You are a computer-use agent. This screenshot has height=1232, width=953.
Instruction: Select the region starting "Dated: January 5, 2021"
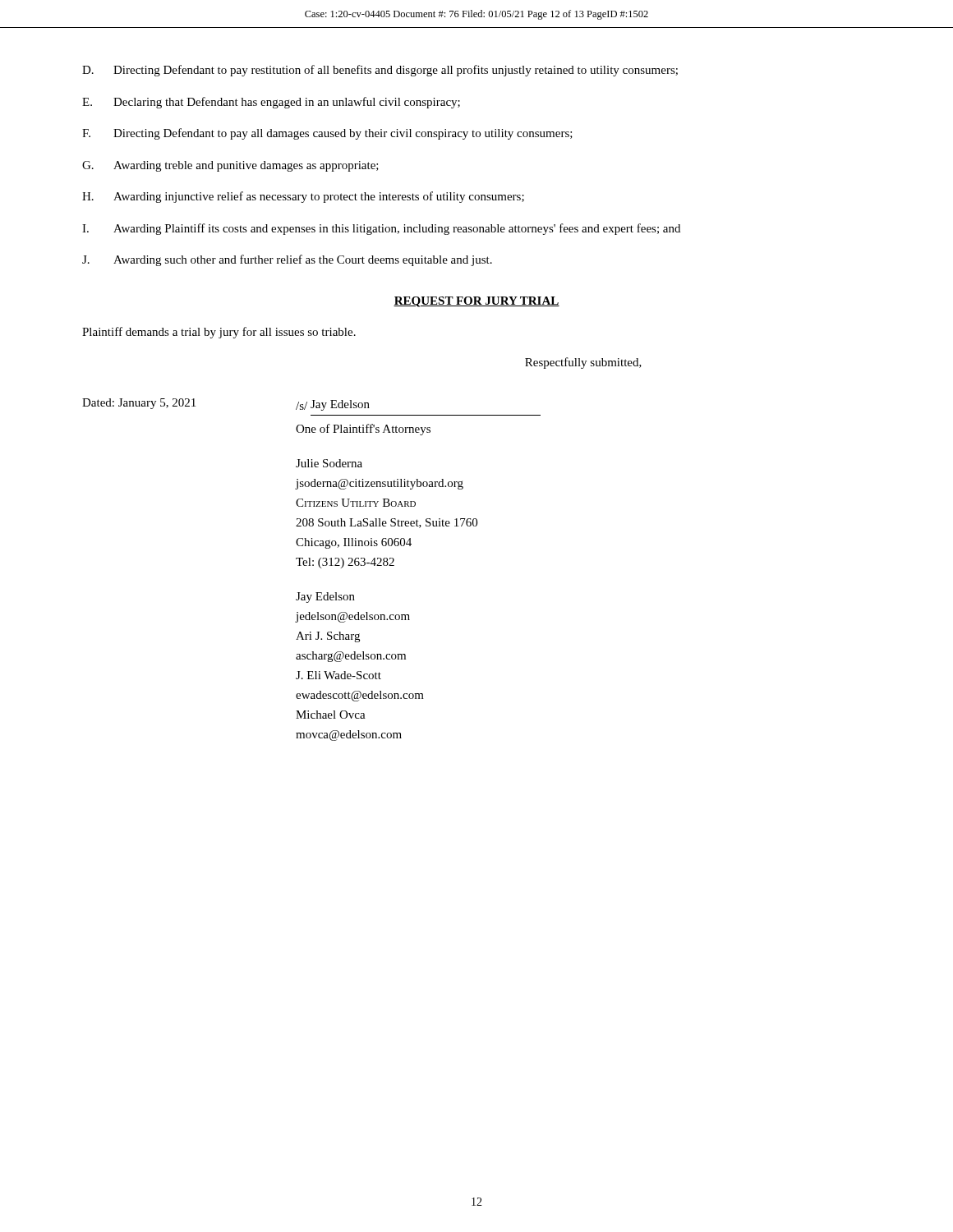coord(145,405)
